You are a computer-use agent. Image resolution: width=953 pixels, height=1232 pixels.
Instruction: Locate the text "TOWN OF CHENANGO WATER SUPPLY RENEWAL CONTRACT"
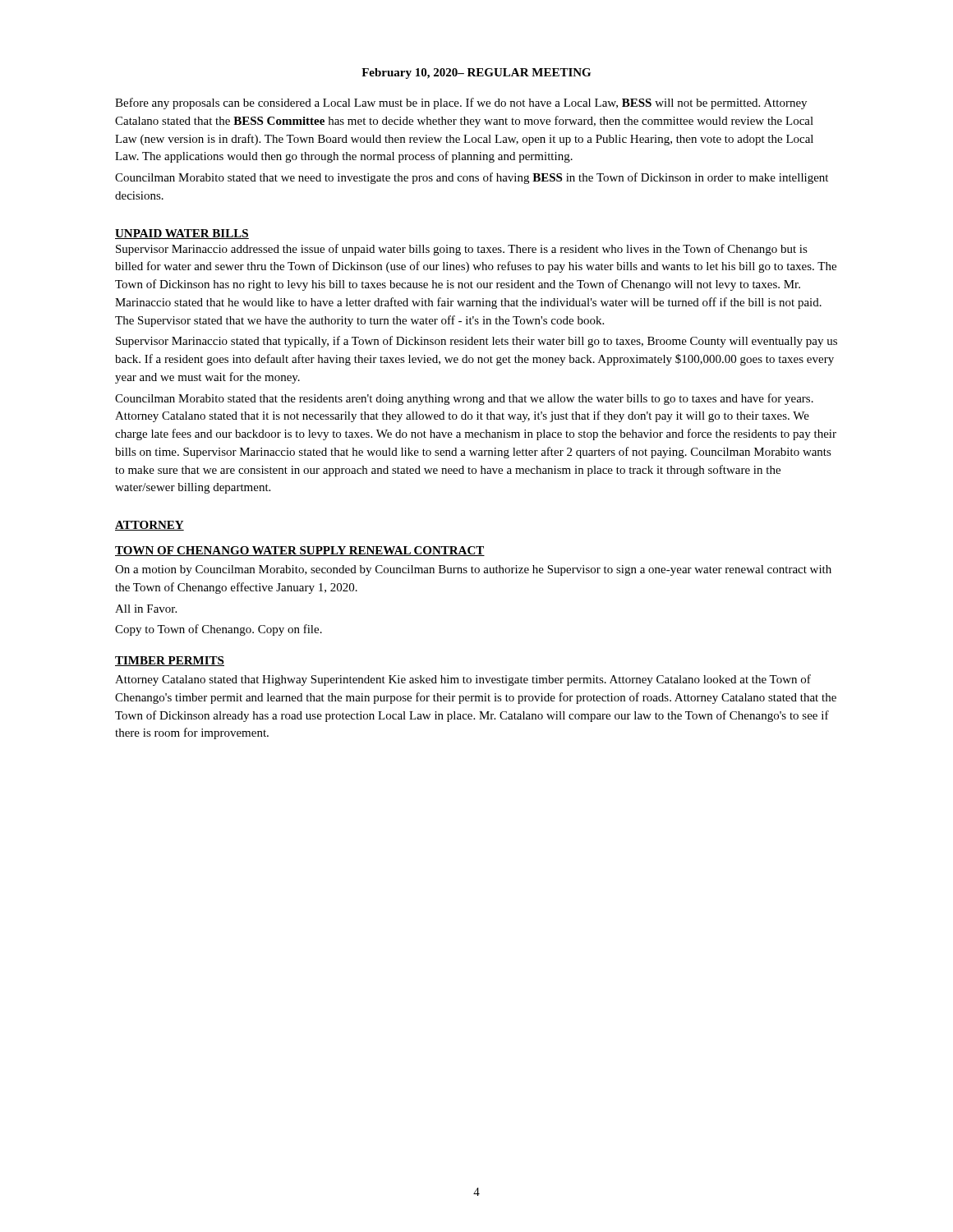300,550
